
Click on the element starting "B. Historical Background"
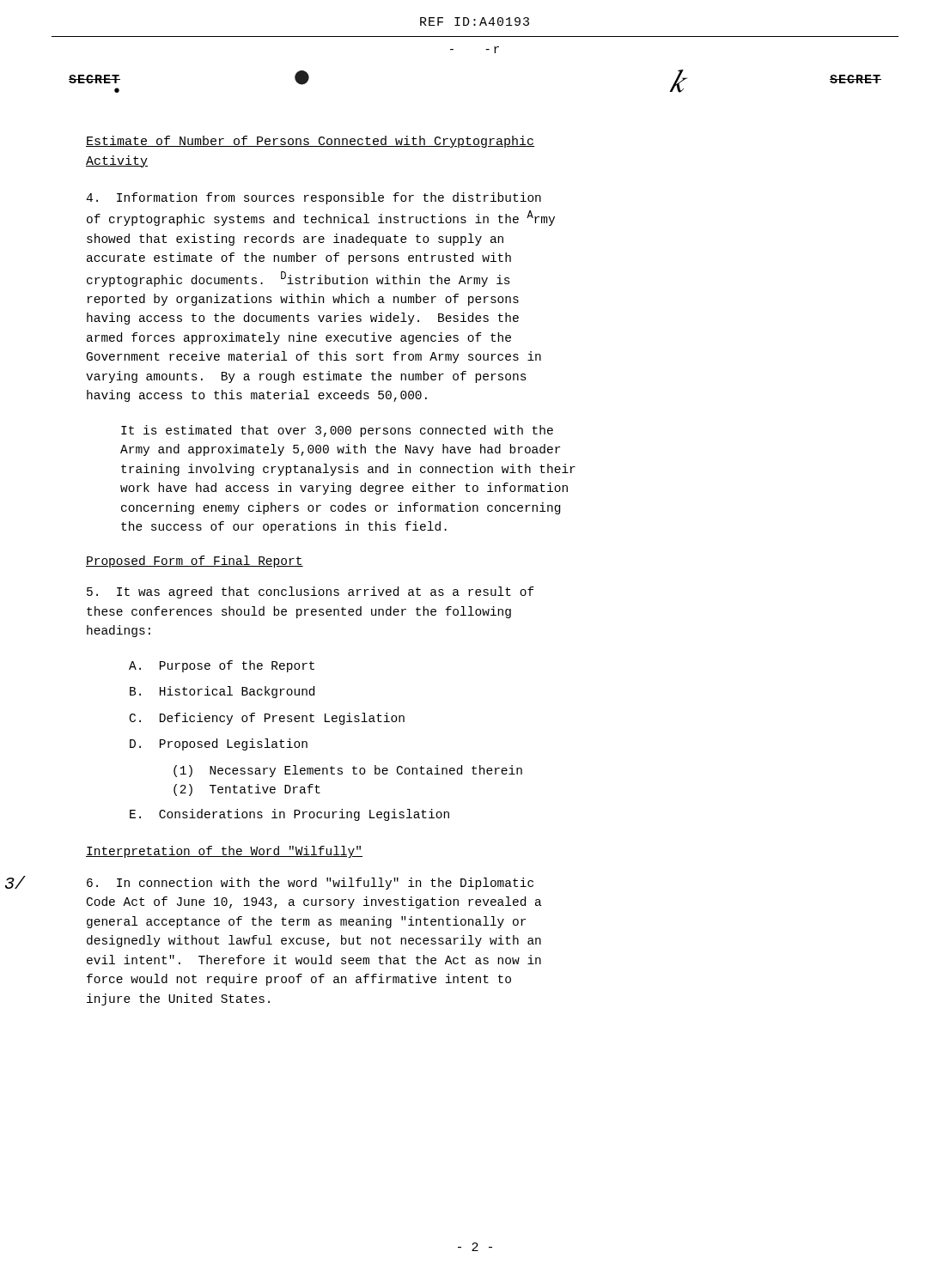[x=222, y=692]
